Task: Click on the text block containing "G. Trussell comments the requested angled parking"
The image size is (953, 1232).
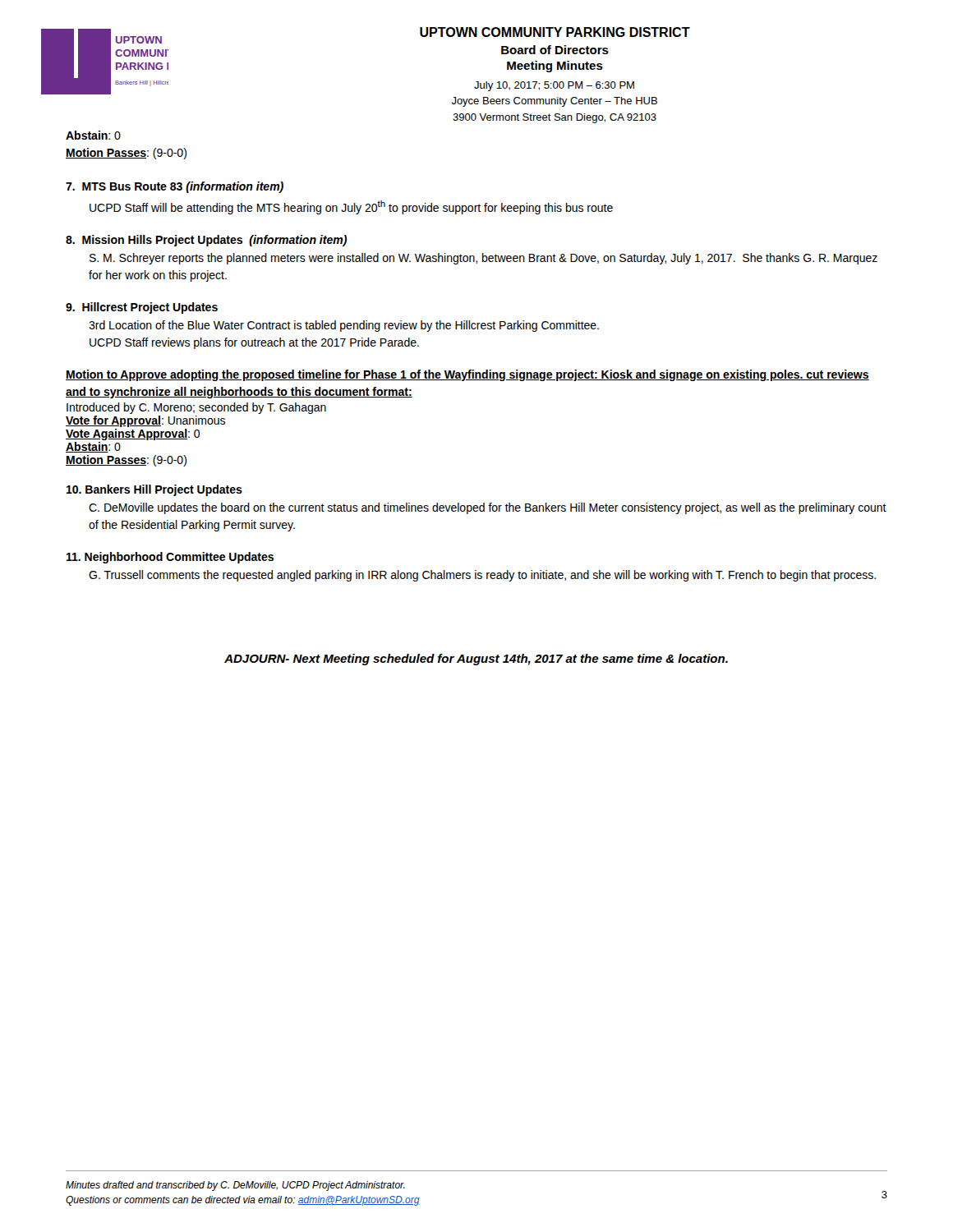Action: tap(483, 575)
